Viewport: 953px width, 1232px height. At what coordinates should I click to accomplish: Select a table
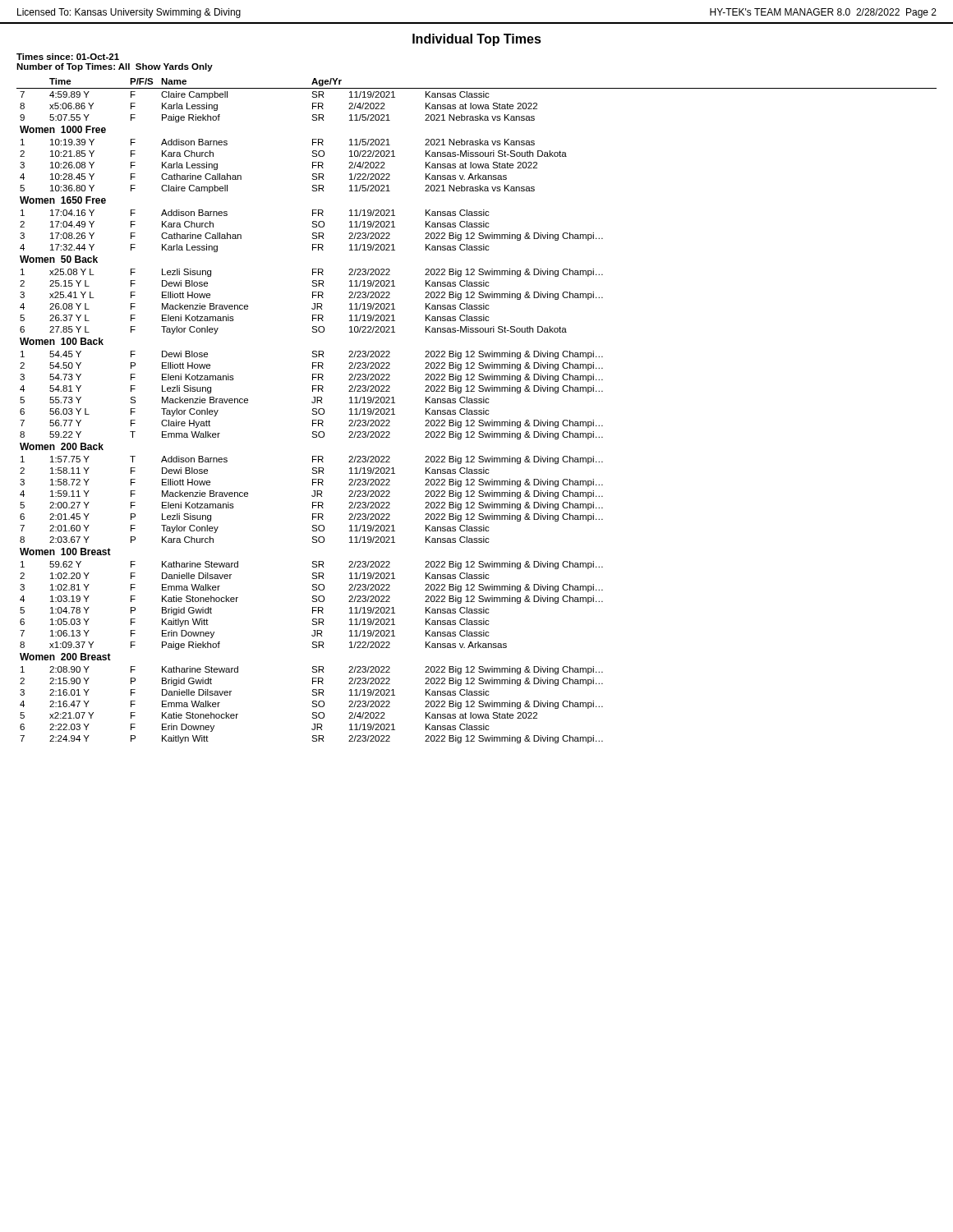pos(476,409)
